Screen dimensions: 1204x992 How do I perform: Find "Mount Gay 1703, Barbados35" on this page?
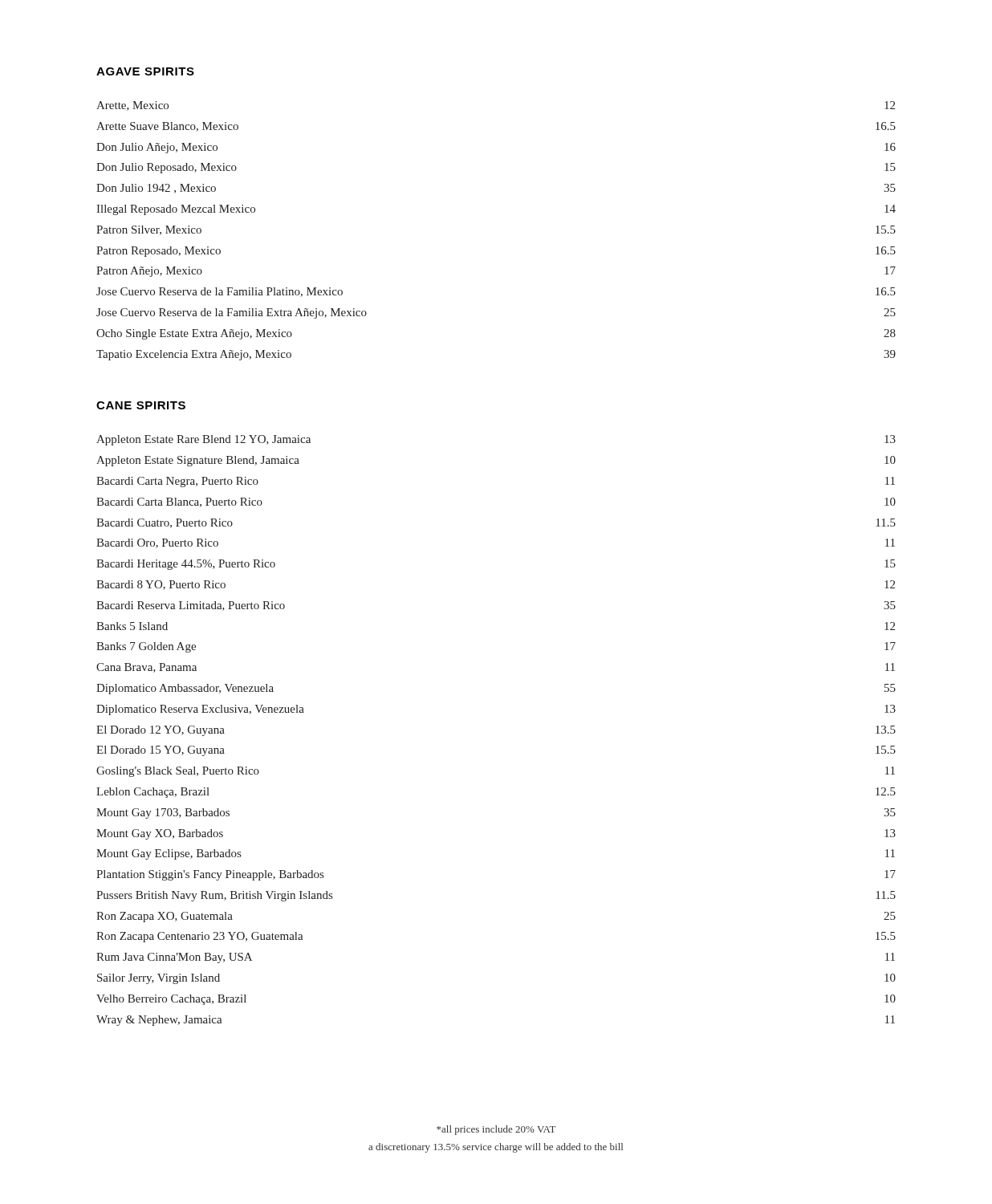[x=163, y=814]
